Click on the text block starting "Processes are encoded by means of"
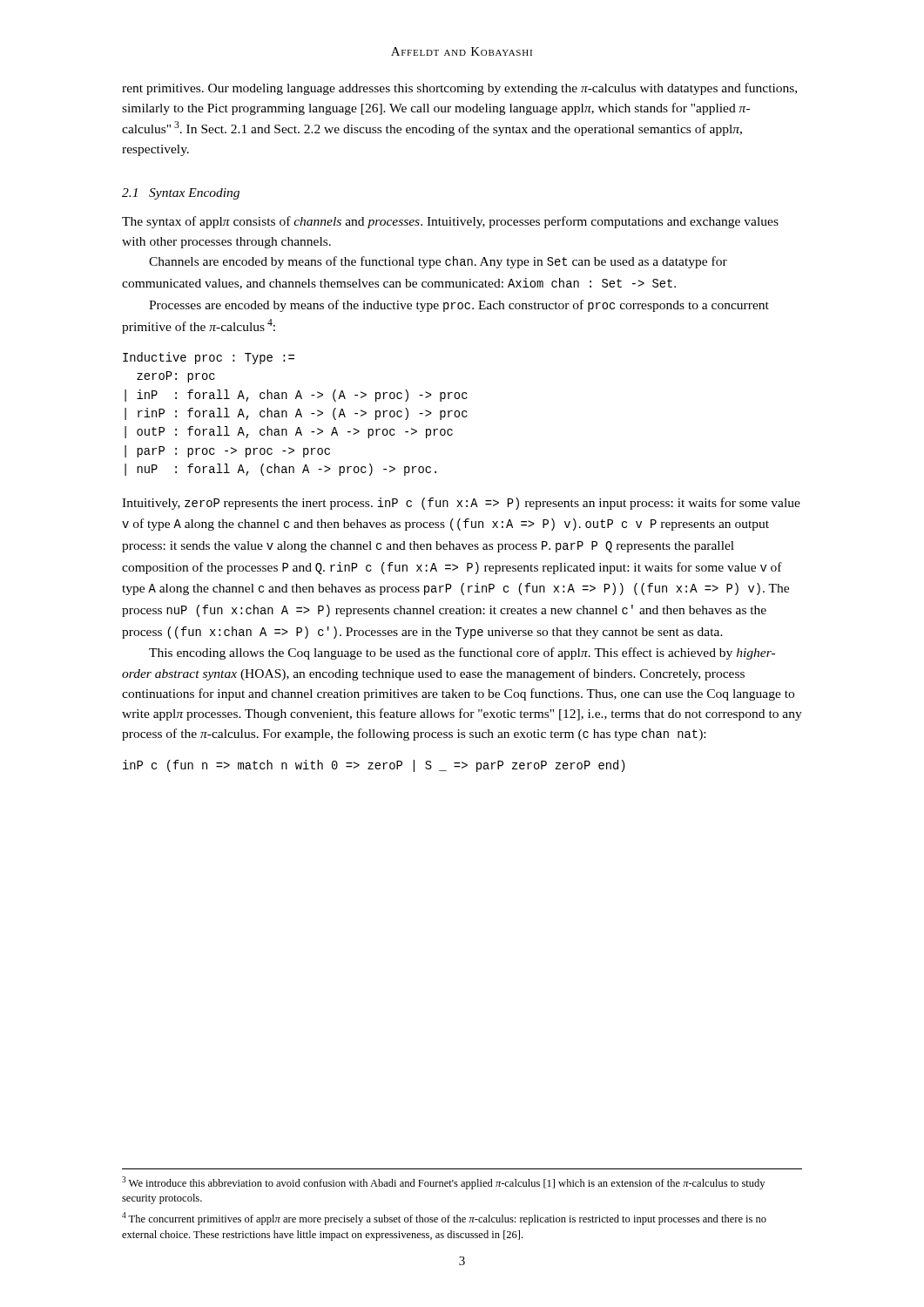 [x=445, y=316]
